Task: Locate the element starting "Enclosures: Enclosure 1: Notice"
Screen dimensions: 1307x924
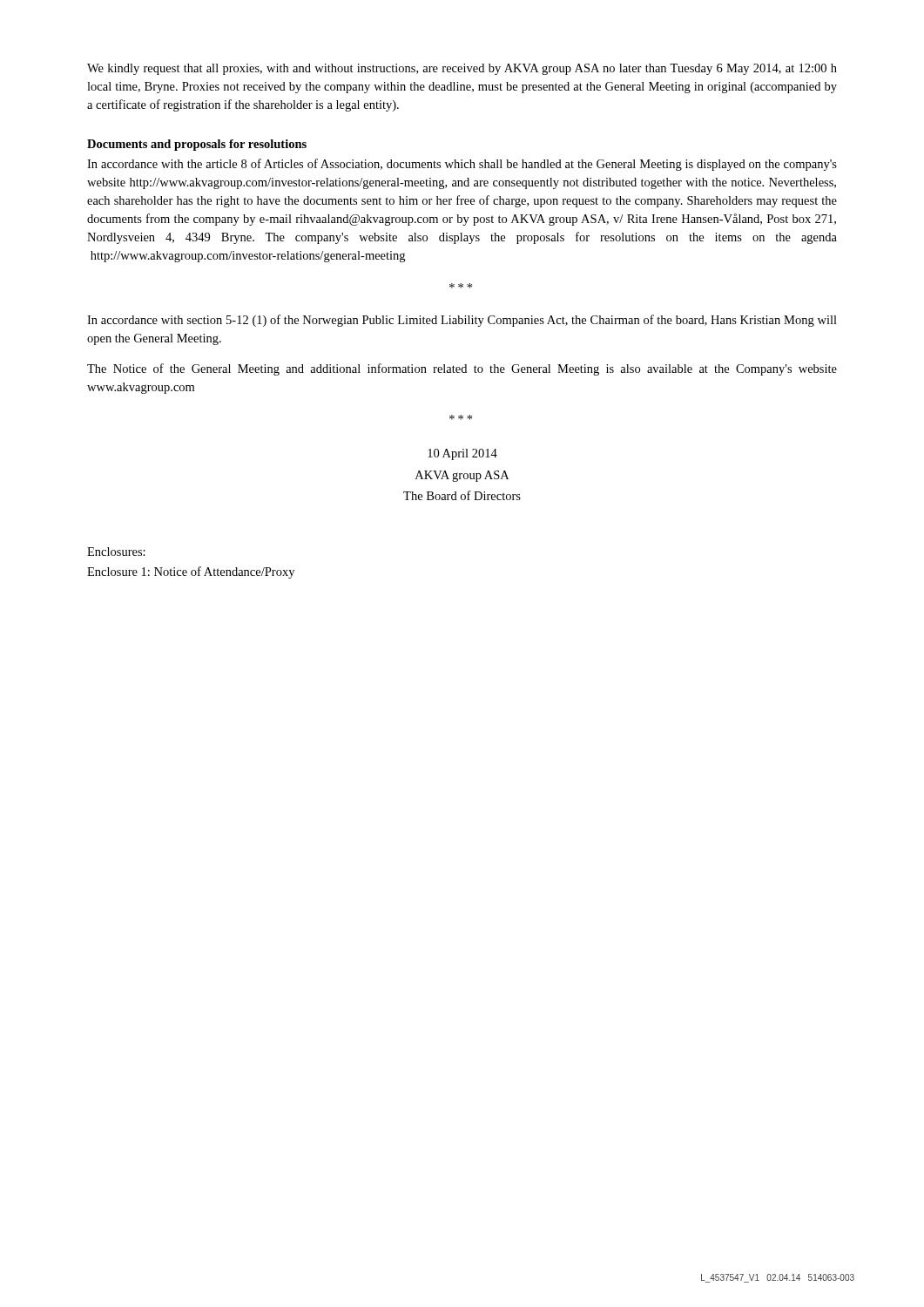Action: pos(191,561)
